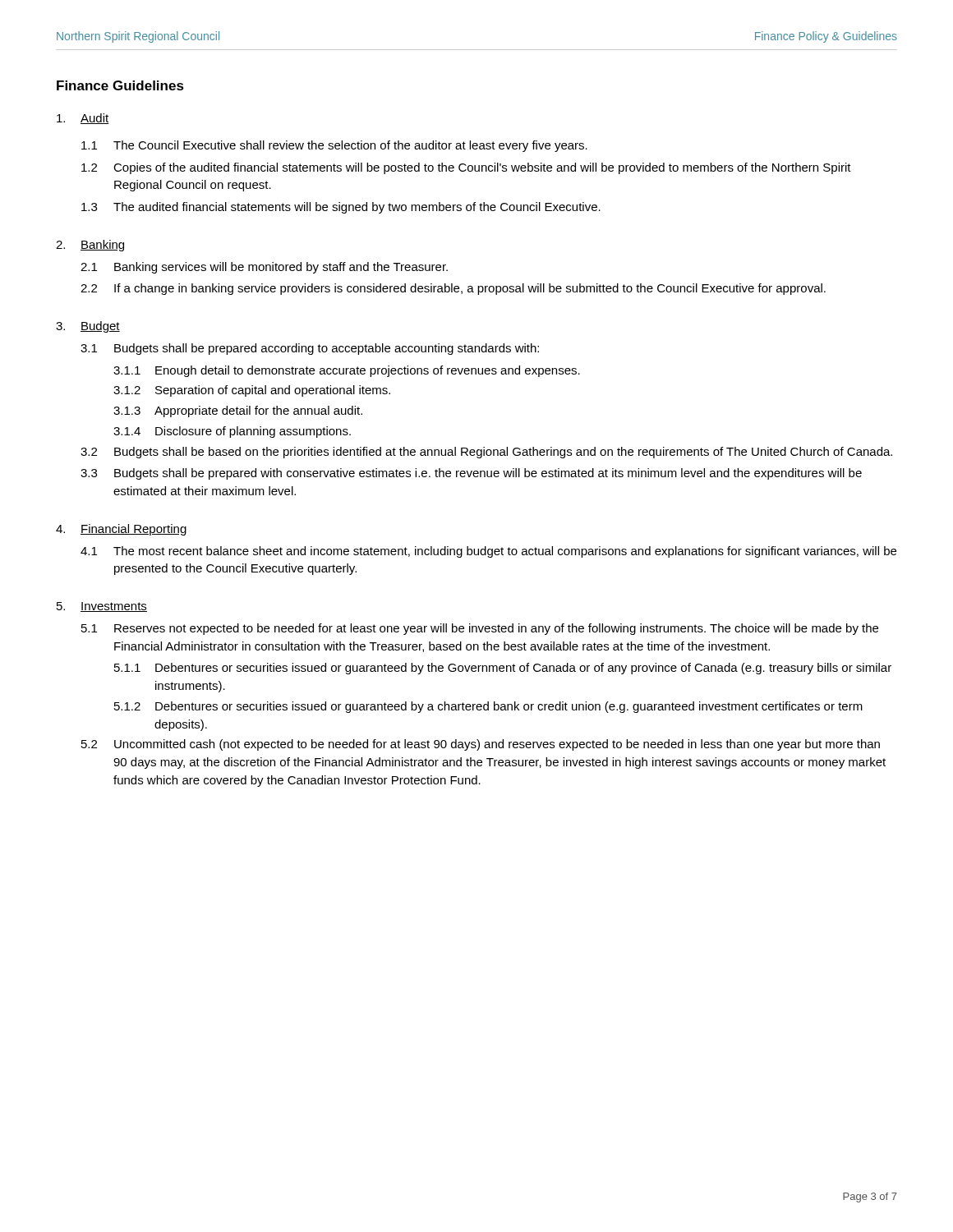Select the list item with the text "3.1.2 Separation of capital and operational"
The width and height of the screenshot is (953, 1232).
tap(252, 391)
